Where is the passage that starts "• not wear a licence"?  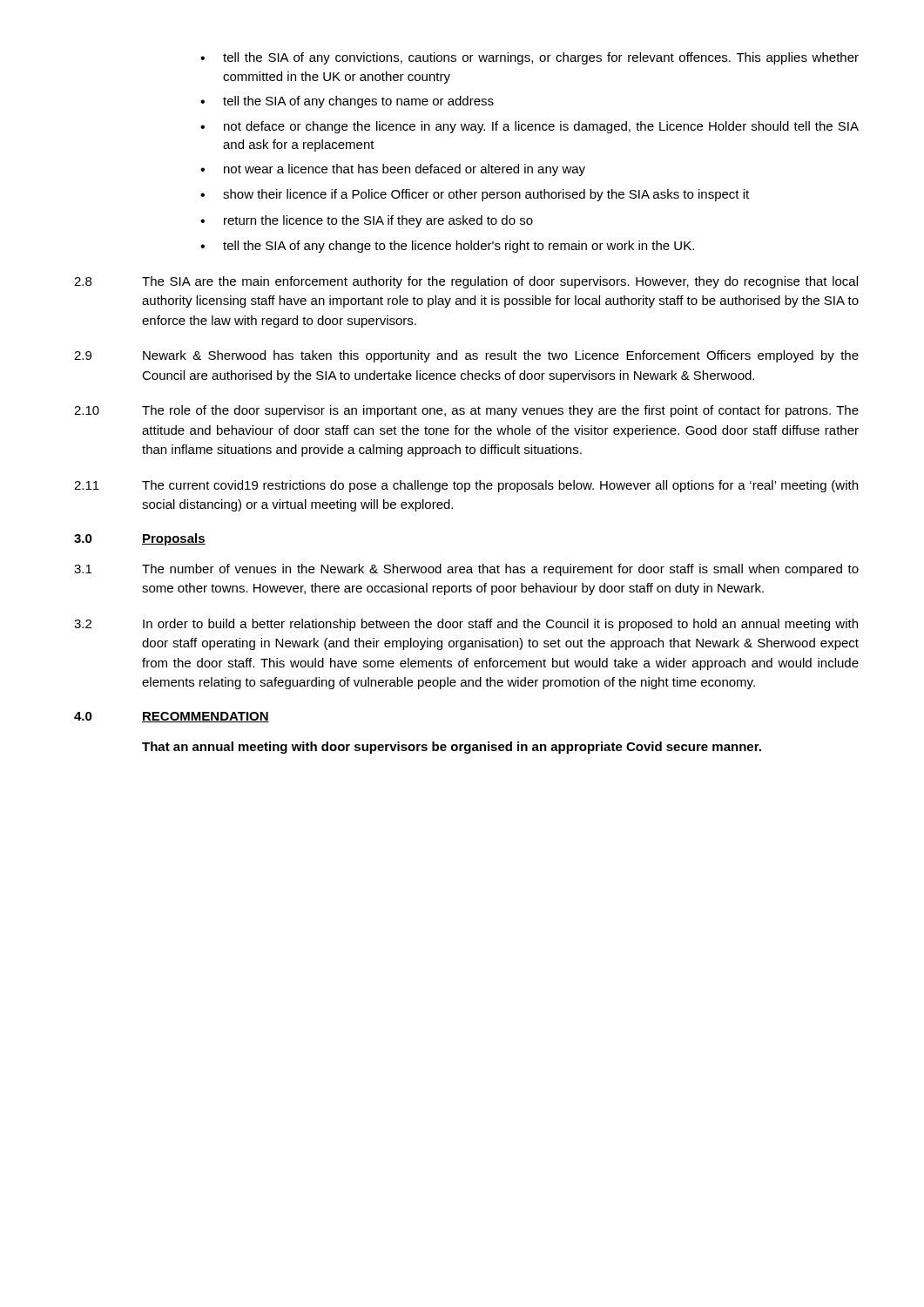click(529, 170)
